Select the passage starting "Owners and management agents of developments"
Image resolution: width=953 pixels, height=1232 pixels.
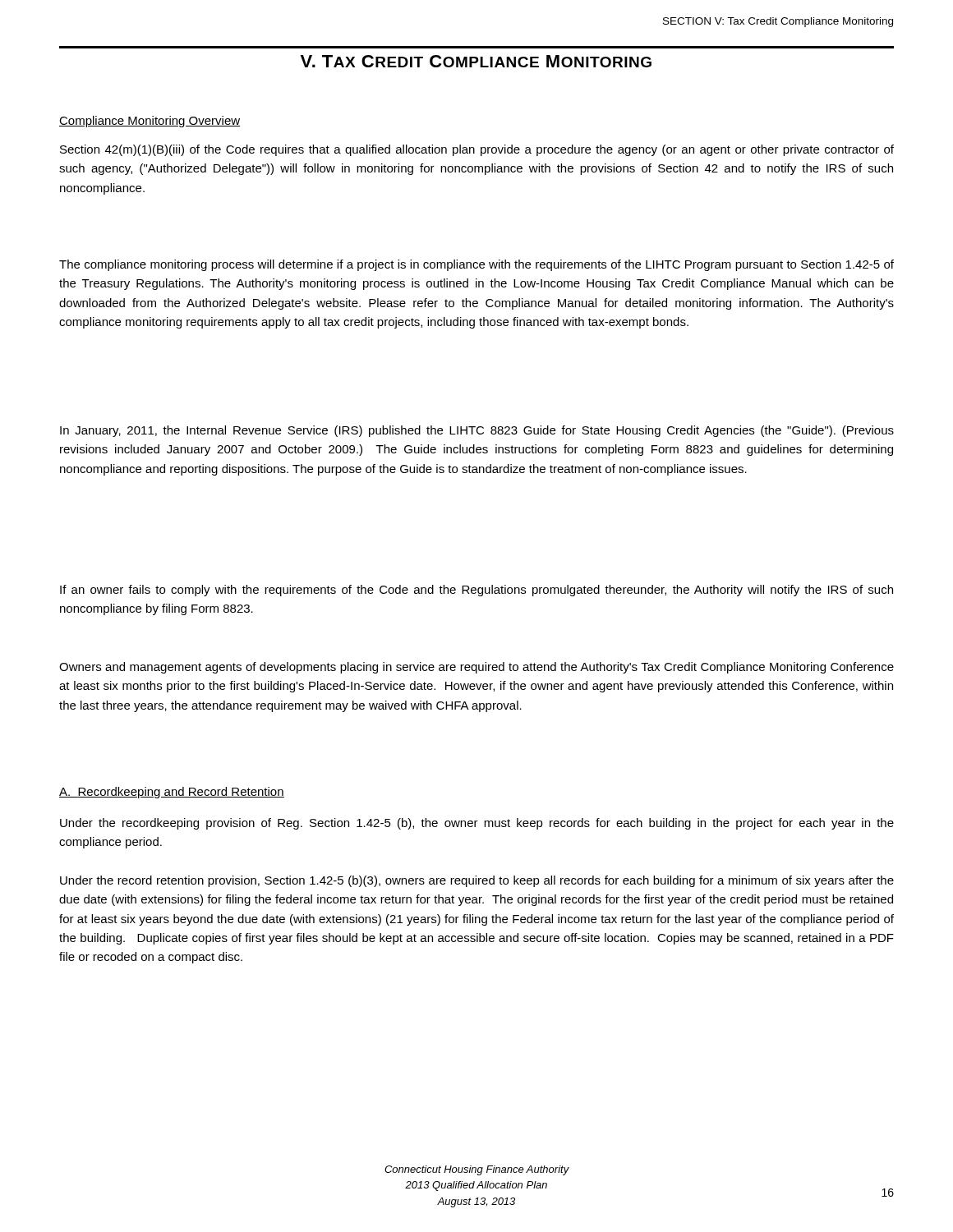point(476,686)
